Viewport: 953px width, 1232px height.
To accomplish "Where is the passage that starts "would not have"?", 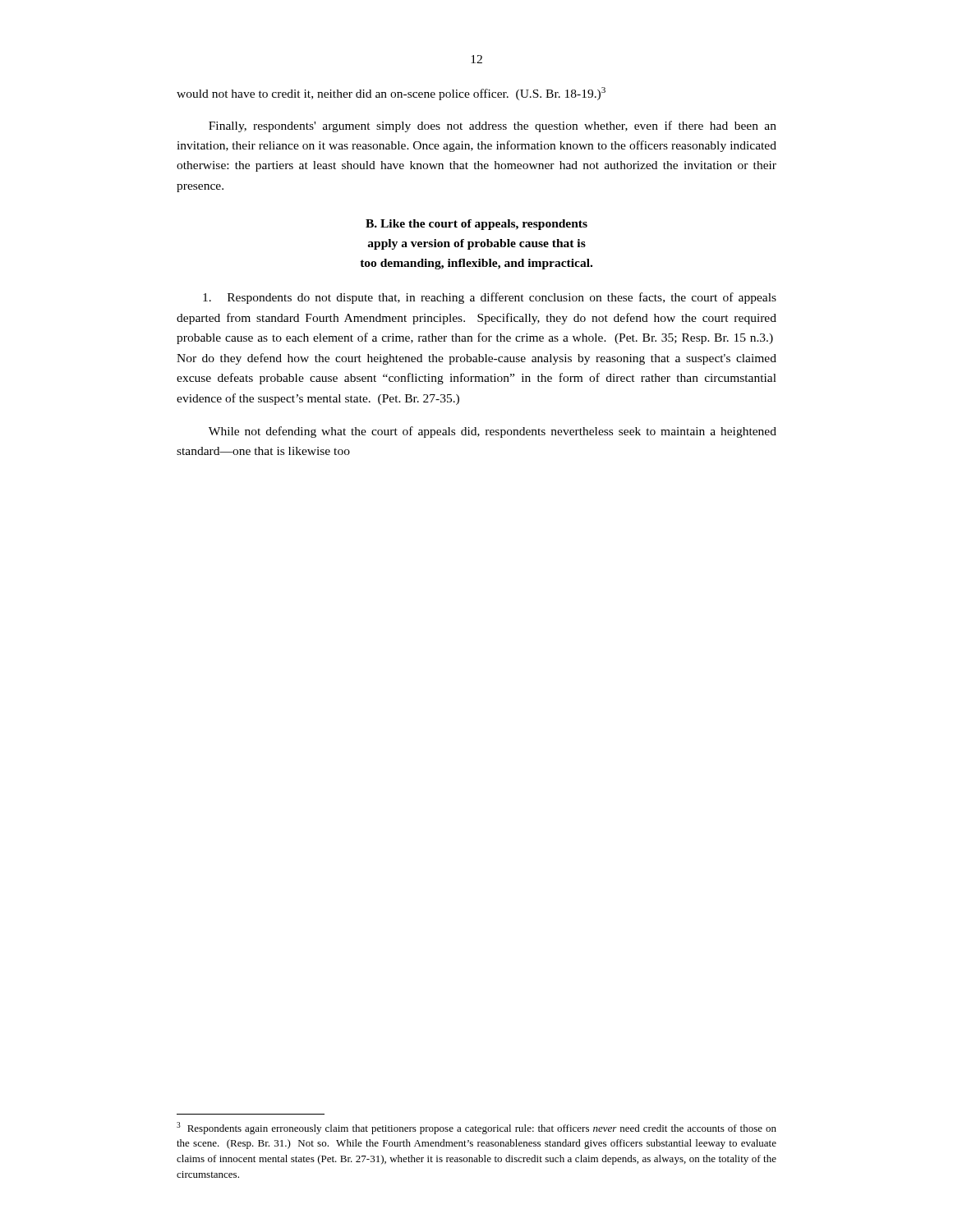I will click(476, 94).
